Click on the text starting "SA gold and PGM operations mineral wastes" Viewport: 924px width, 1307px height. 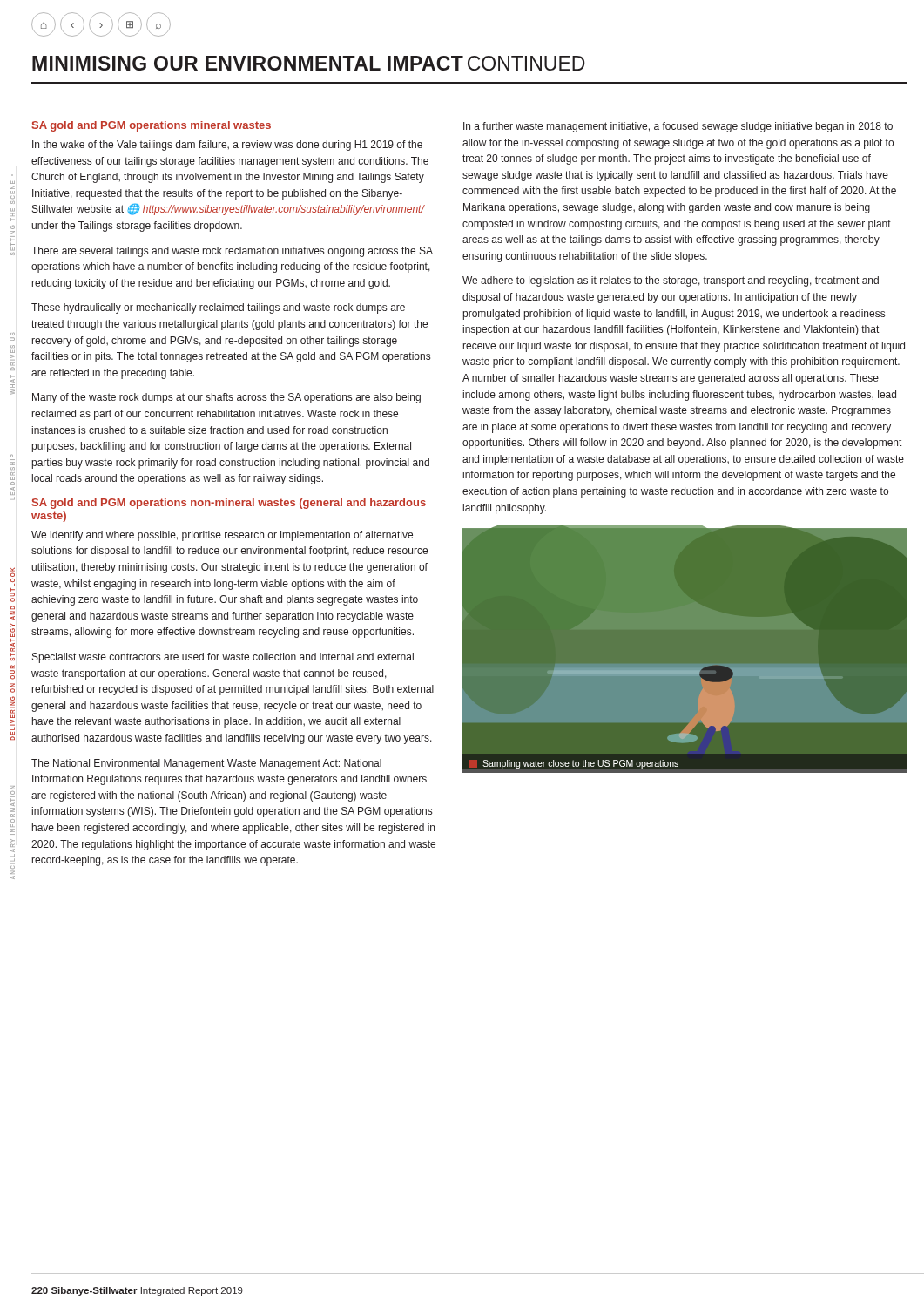point(151,125)
